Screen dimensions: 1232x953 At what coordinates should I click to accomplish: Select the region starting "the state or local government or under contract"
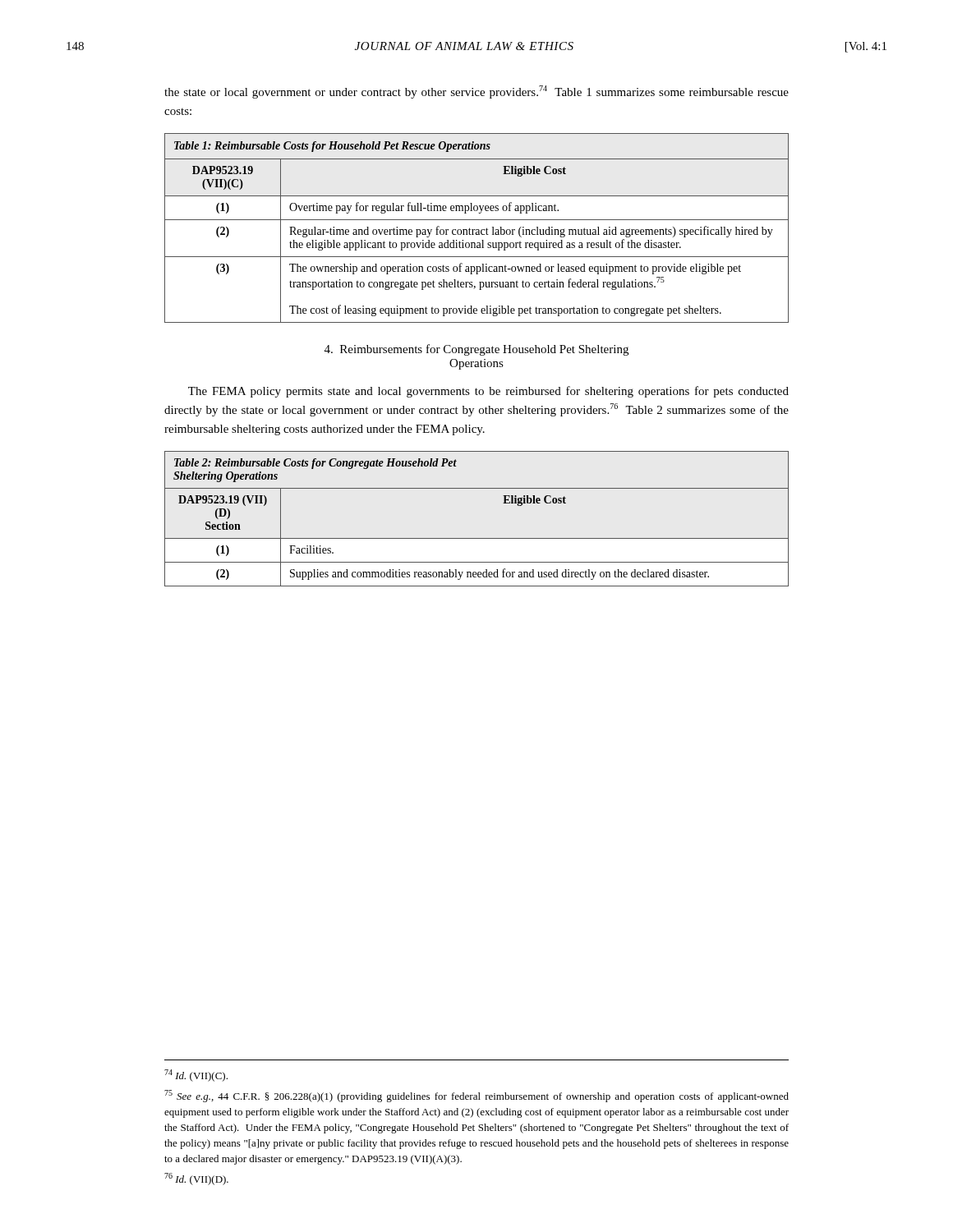tap(476, 100)
